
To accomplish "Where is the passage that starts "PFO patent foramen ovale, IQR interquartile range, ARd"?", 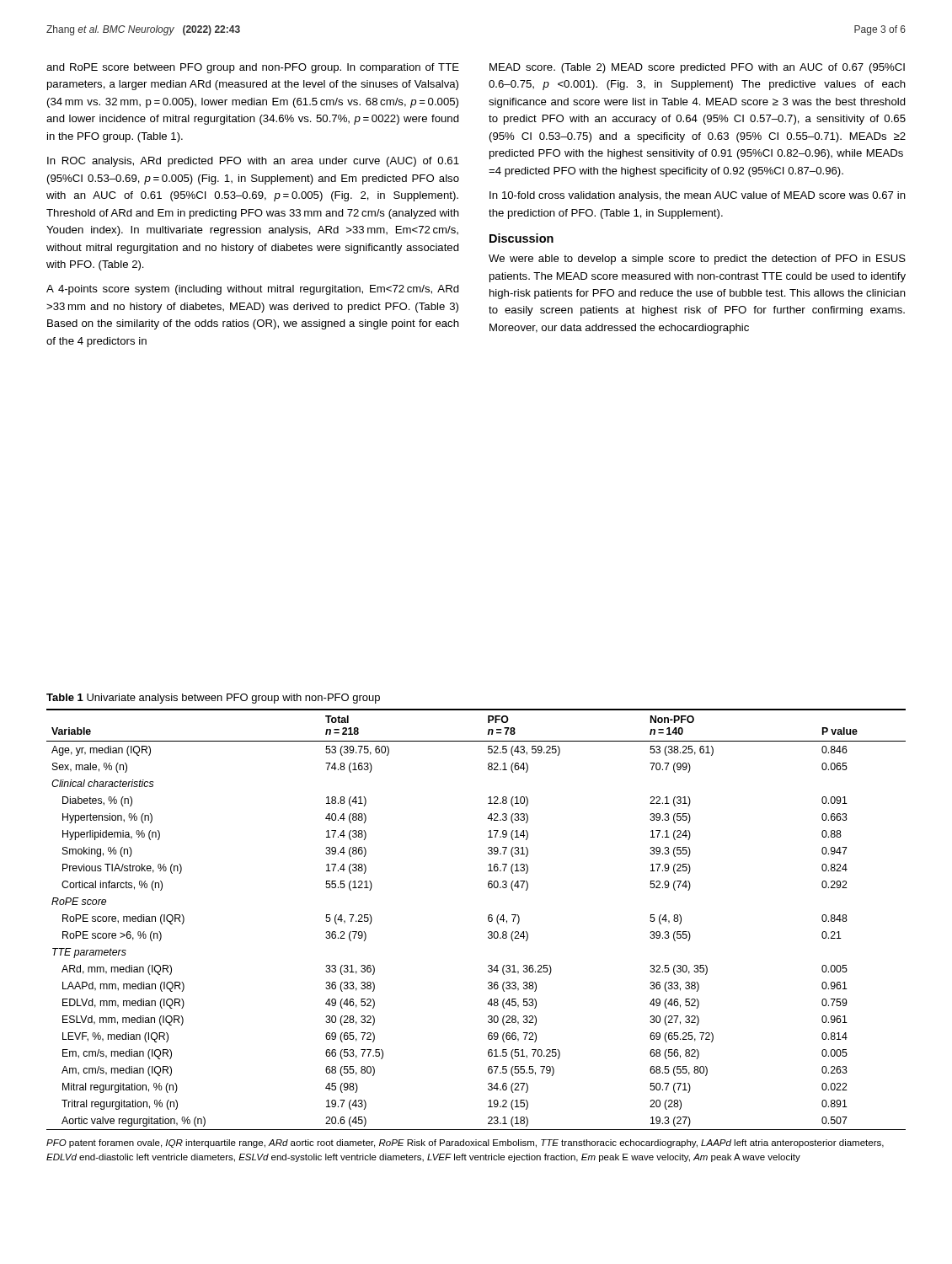I will (465, 1150).
